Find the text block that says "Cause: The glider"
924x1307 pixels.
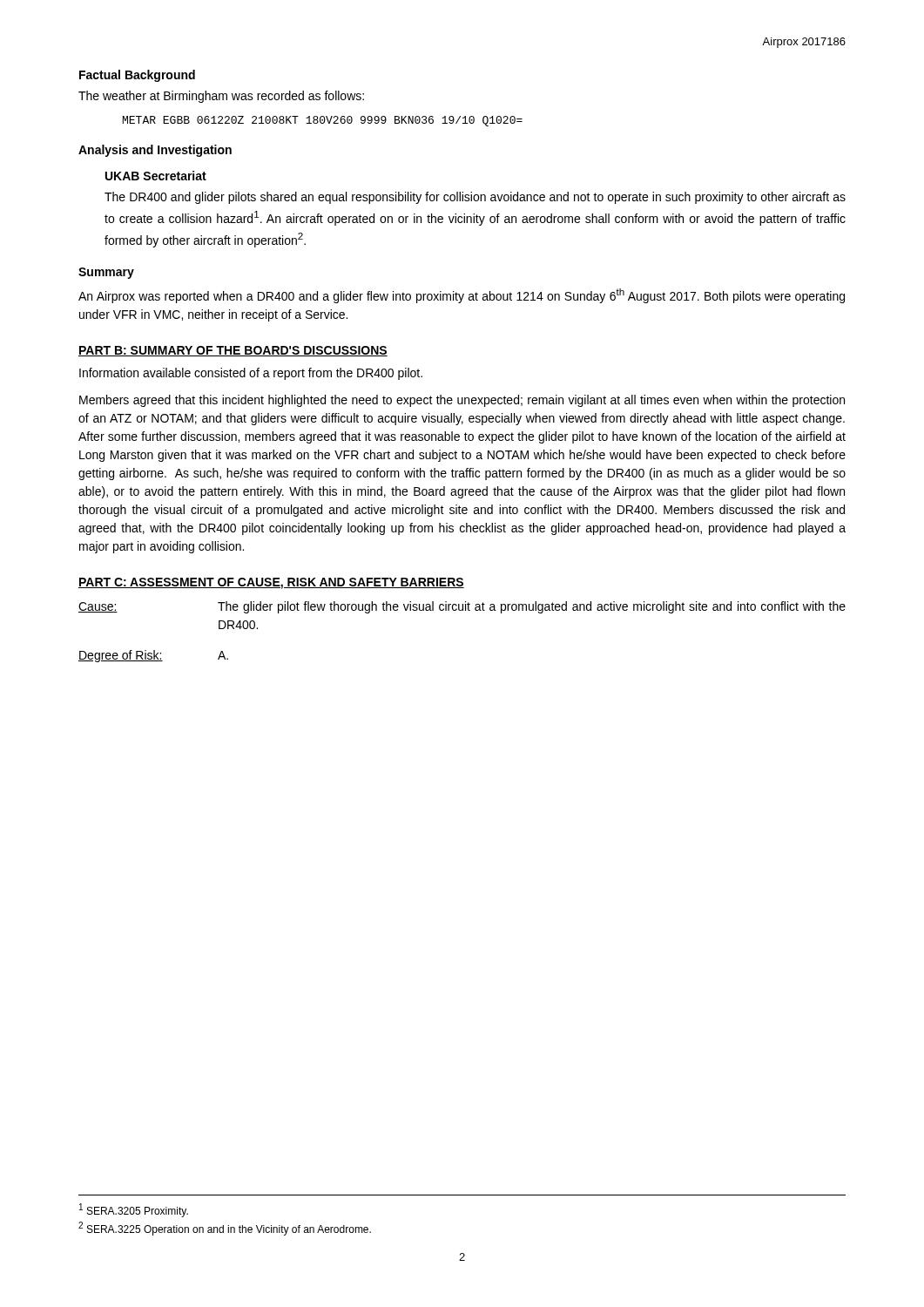[x=462, y=616]
